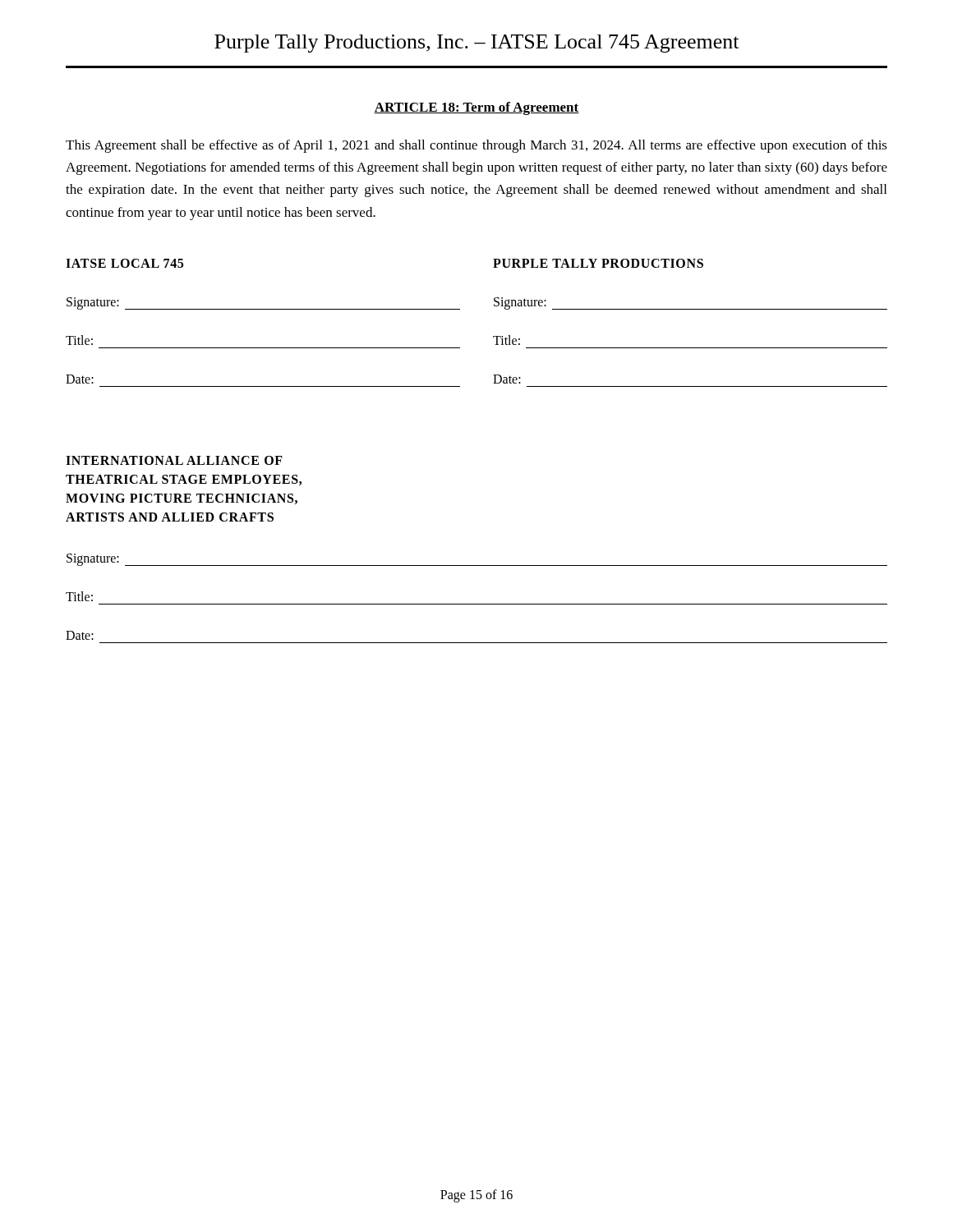This screenshot has width=953, height=1232.
Task: Point to the block beginning "INTERNATIONAL ALLIANCE OF THEATRICAL STAGE EMPLOYEES,"
Action: [174, 460]
